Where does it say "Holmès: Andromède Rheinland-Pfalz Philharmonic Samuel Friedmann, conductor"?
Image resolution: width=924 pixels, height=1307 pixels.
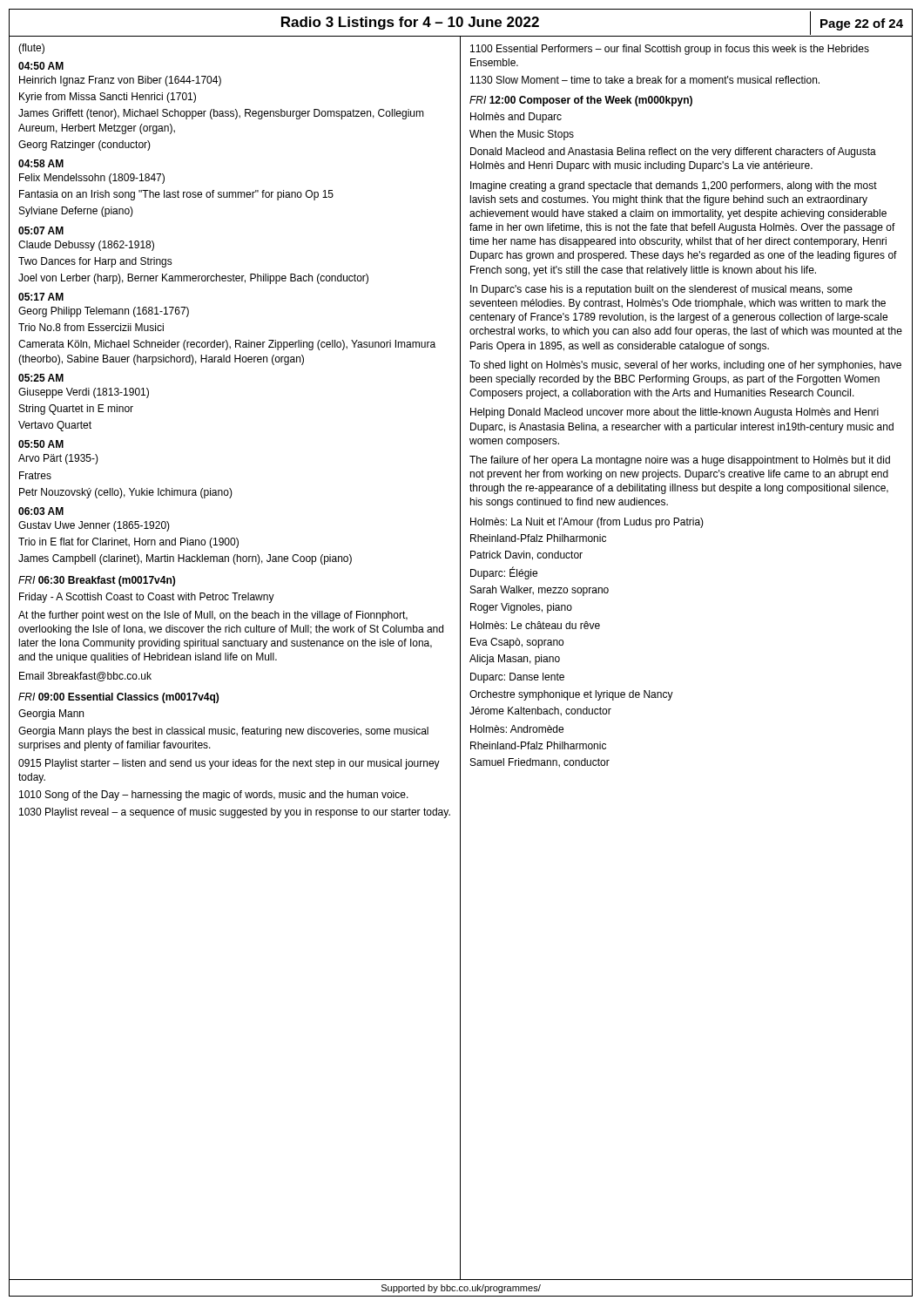[517, 729]
